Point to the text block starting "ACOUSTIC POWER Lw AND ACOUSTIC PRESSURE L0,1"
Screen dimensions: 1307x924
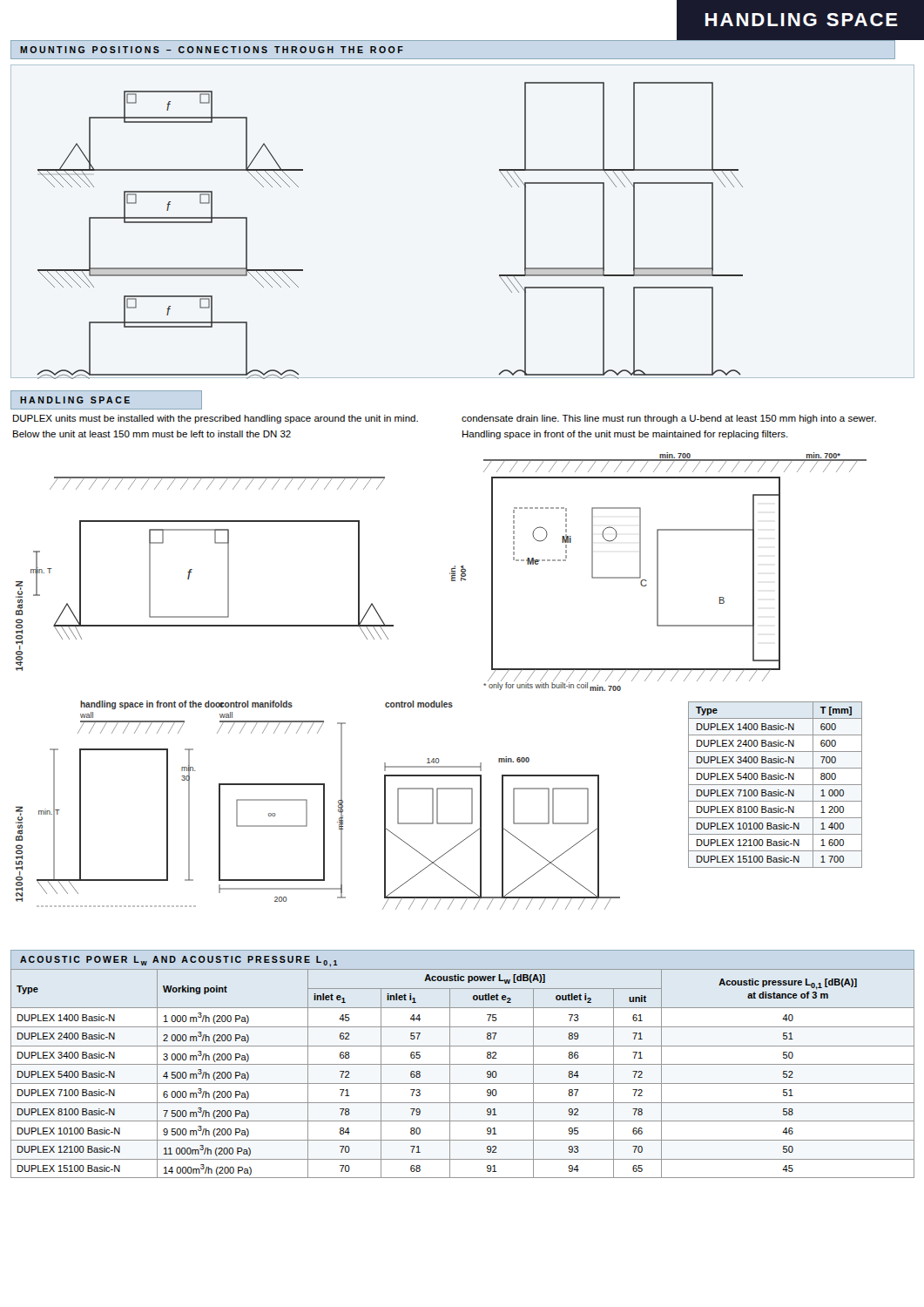(x=180, y=961)
